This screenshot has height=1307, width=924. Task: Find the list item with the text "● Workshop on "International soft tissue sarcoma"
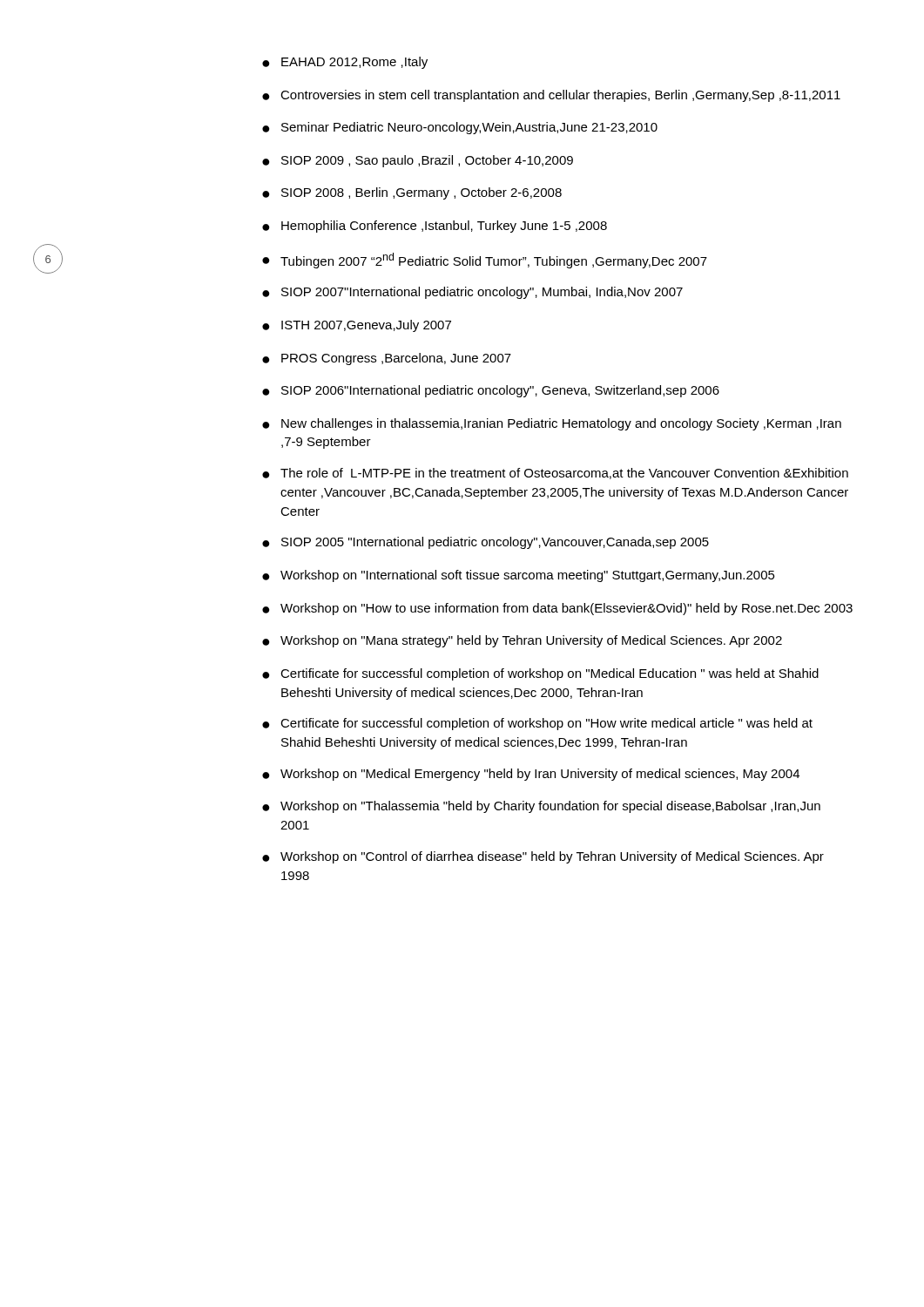pyautogui.click(x=557, y=576)
